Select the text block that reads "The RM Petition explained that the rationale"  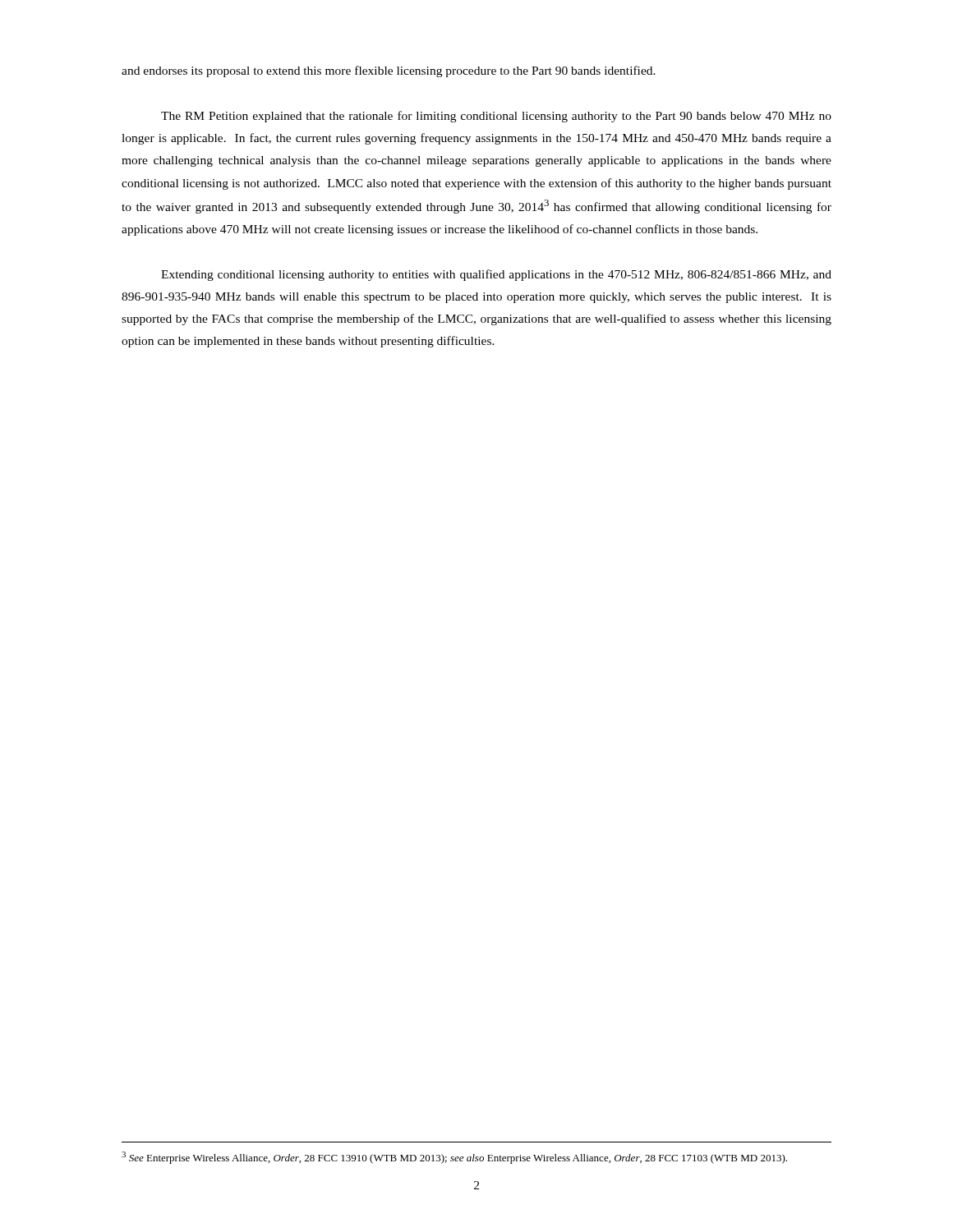(x=476, y=172)
